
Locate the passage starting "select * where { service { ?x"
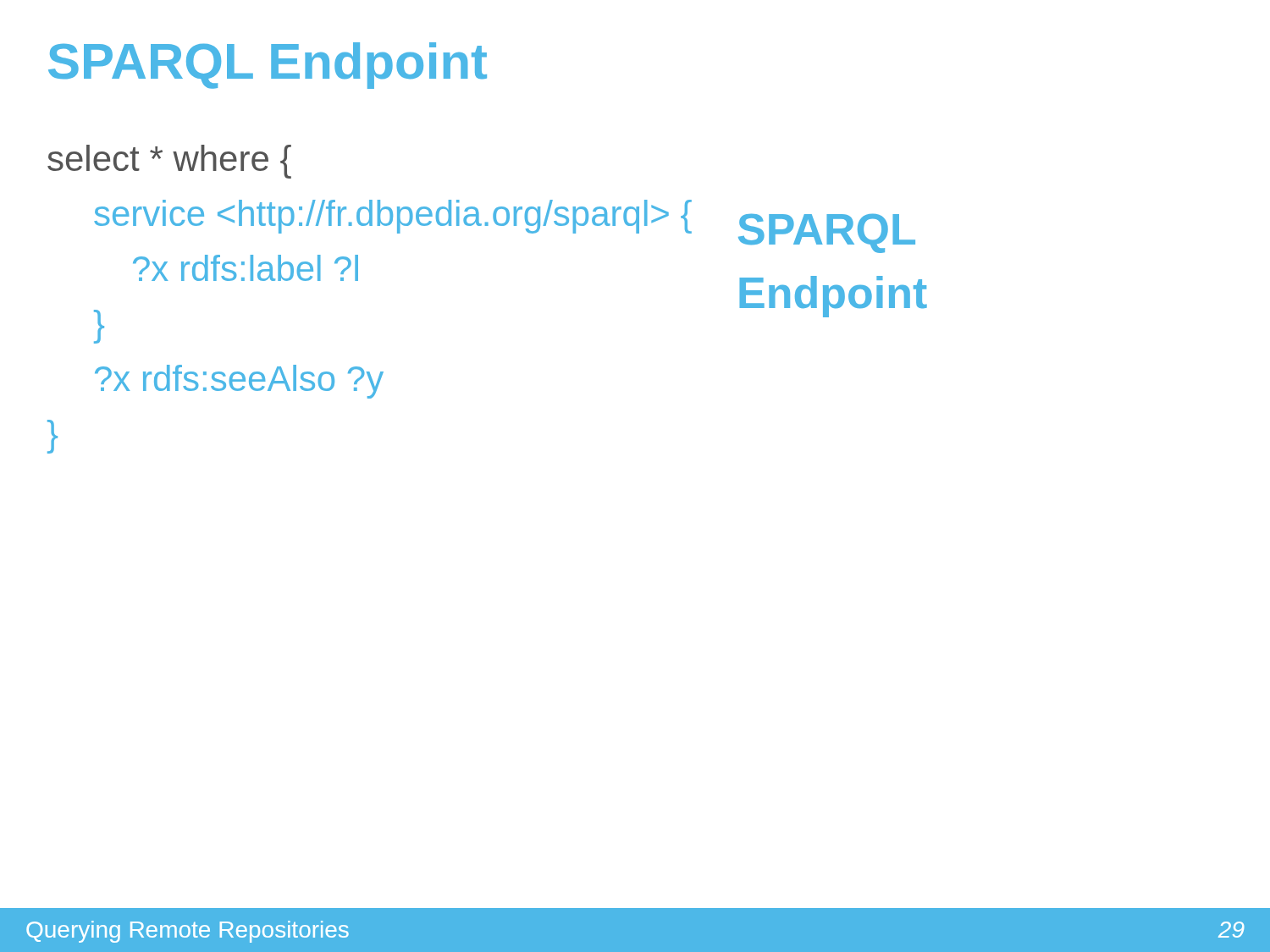(369, 296)
